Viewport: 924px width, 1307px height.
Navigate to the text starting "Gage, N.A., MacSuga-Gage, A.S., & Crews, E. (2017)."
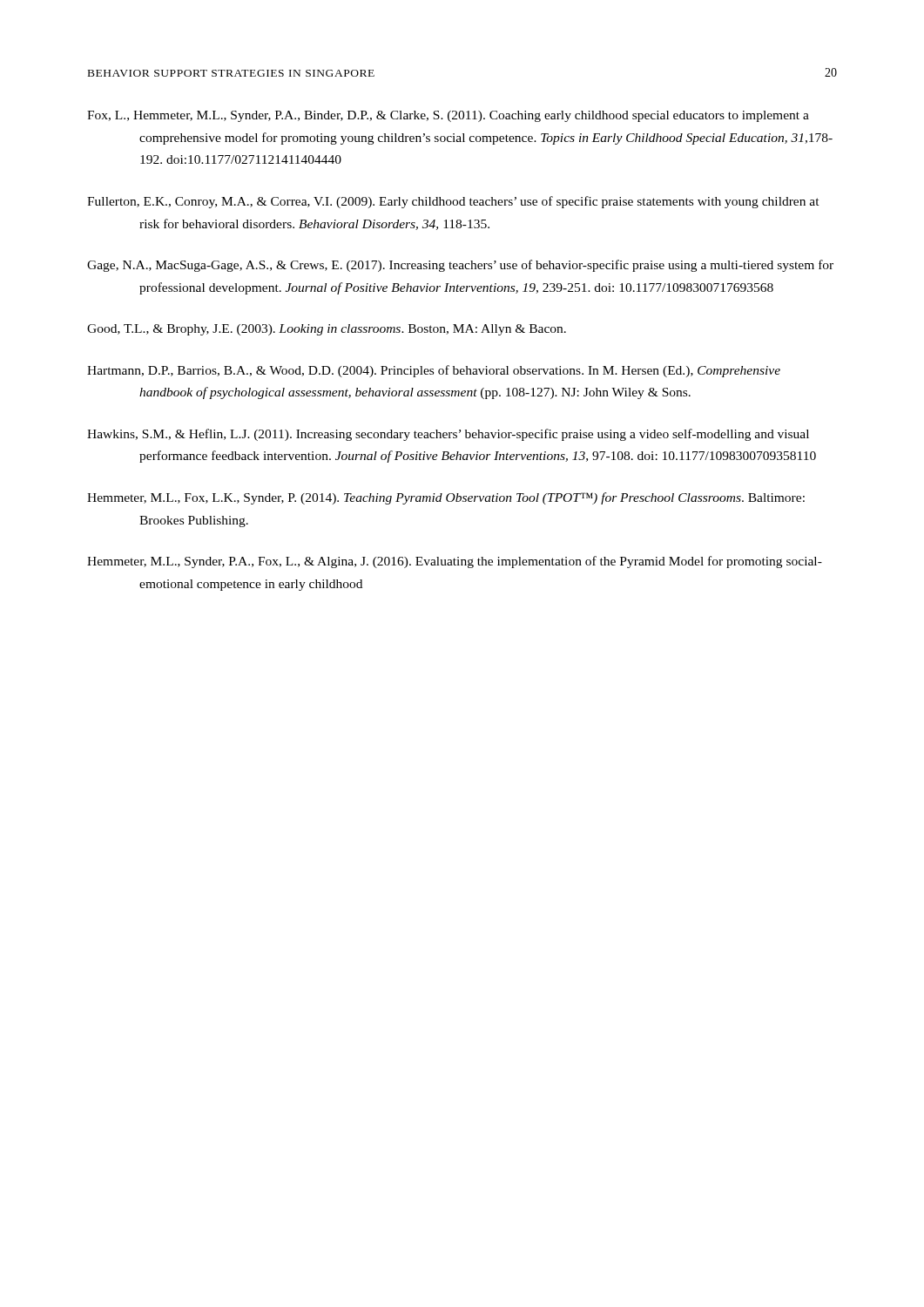pos(460,276)
